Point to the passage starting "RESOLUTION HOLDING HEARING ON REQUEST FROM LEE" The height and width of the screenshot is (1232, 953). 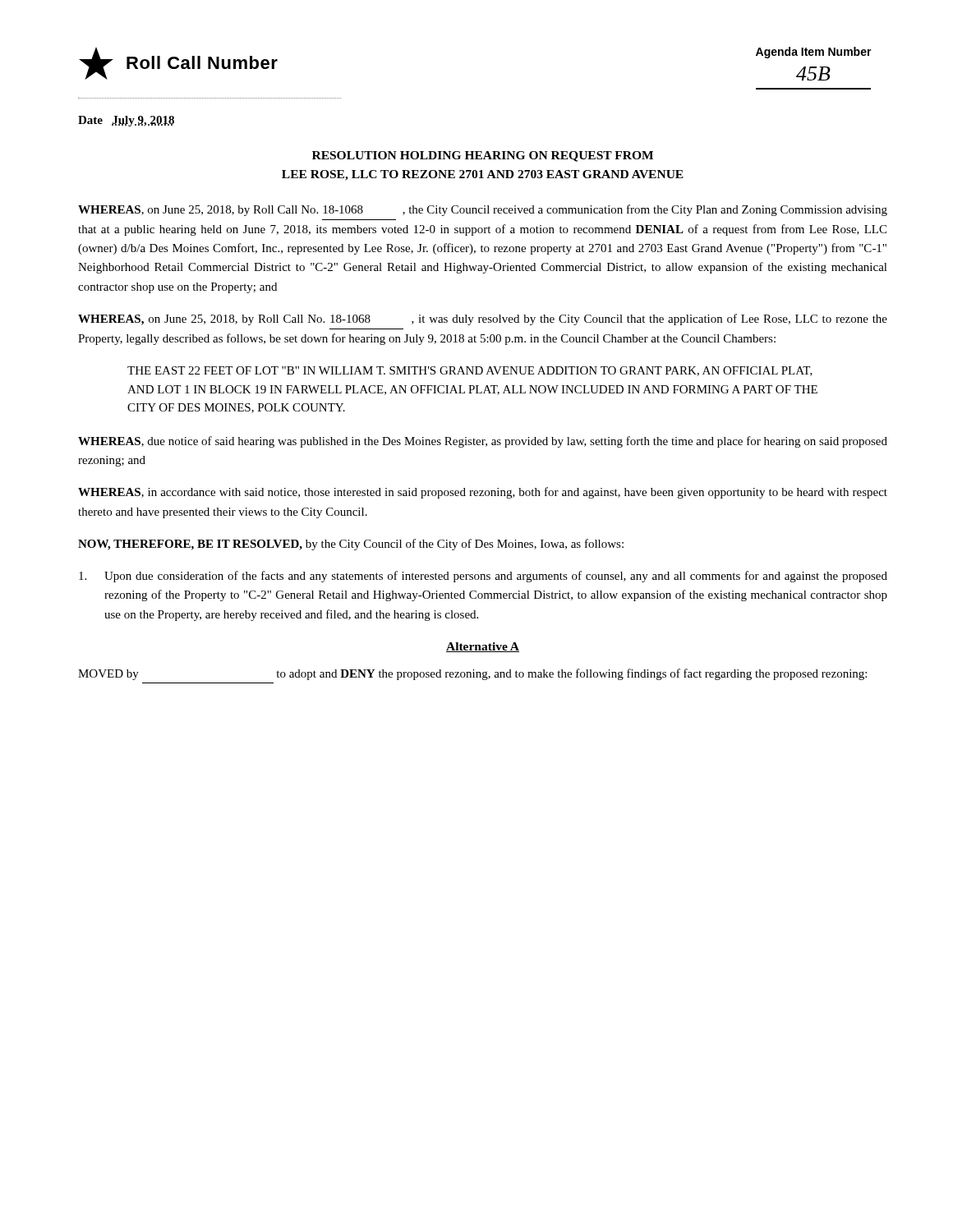click(483, 164)
